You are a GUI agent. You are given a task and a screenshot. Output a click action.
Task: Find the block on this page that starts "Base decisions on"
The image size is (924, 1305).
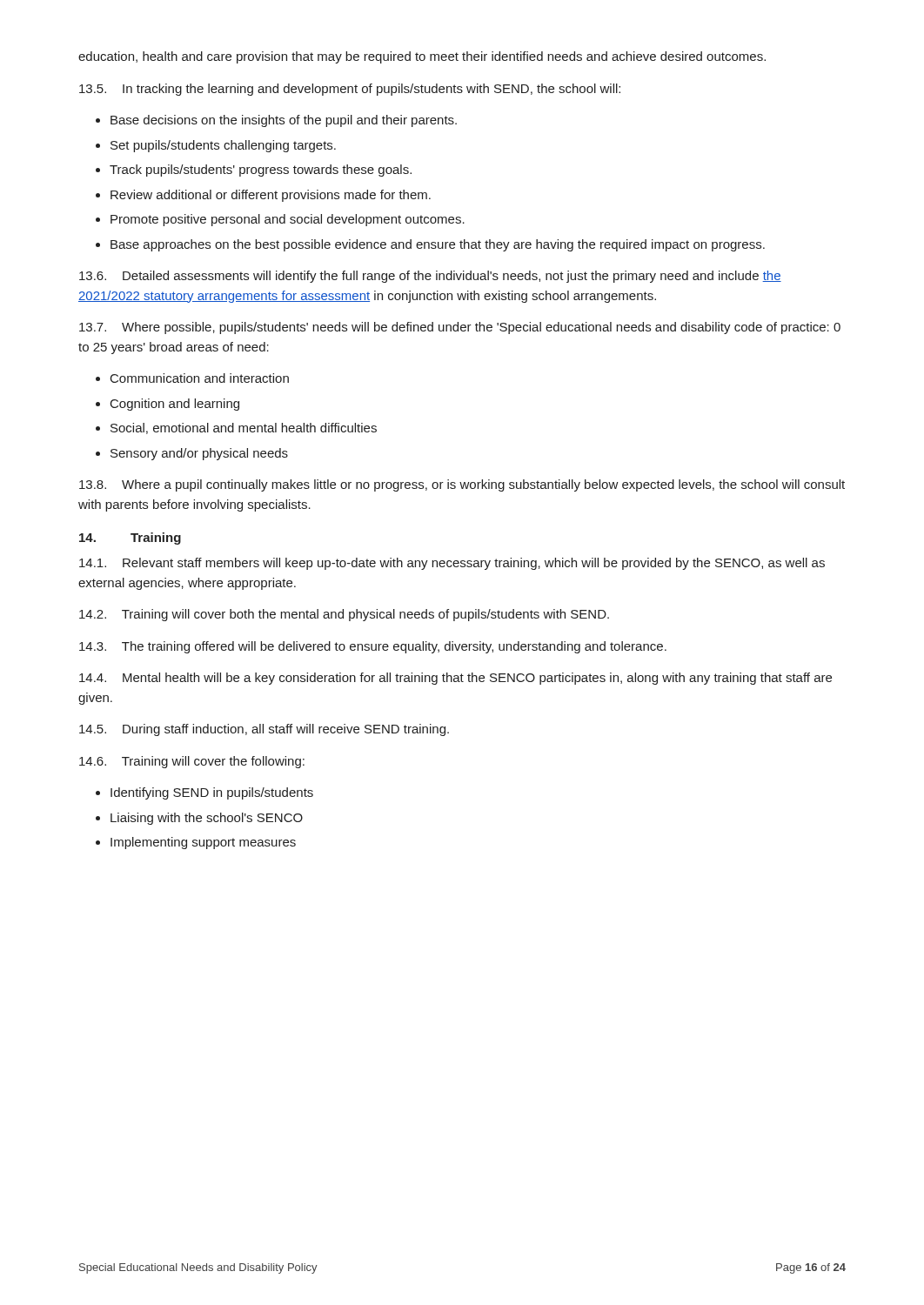click(x=284, y=120)
